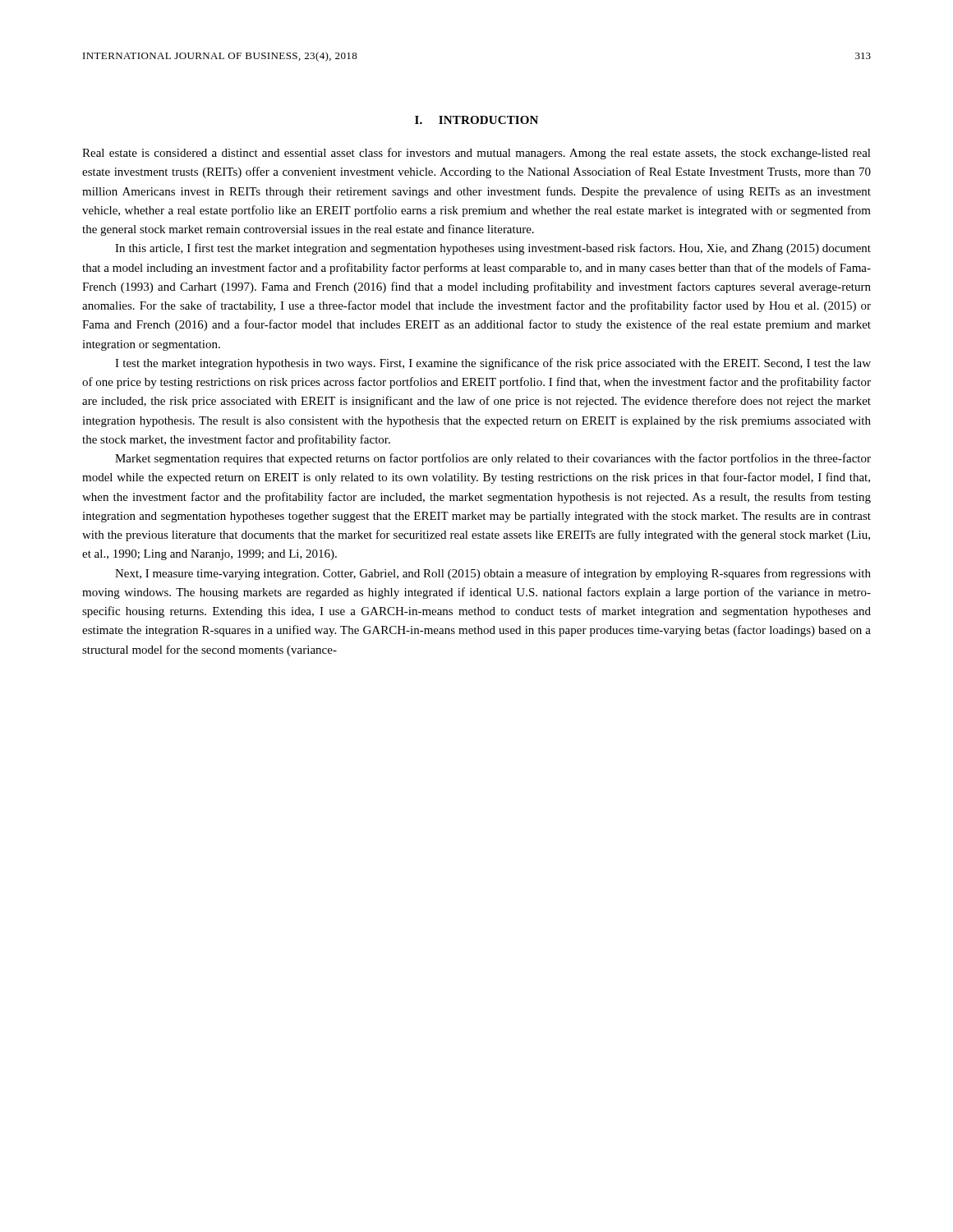Locate the block of text that opens with "Real estate is considered a distinct and"
This screenshot has width=953, height=1232.
[476, 192]
